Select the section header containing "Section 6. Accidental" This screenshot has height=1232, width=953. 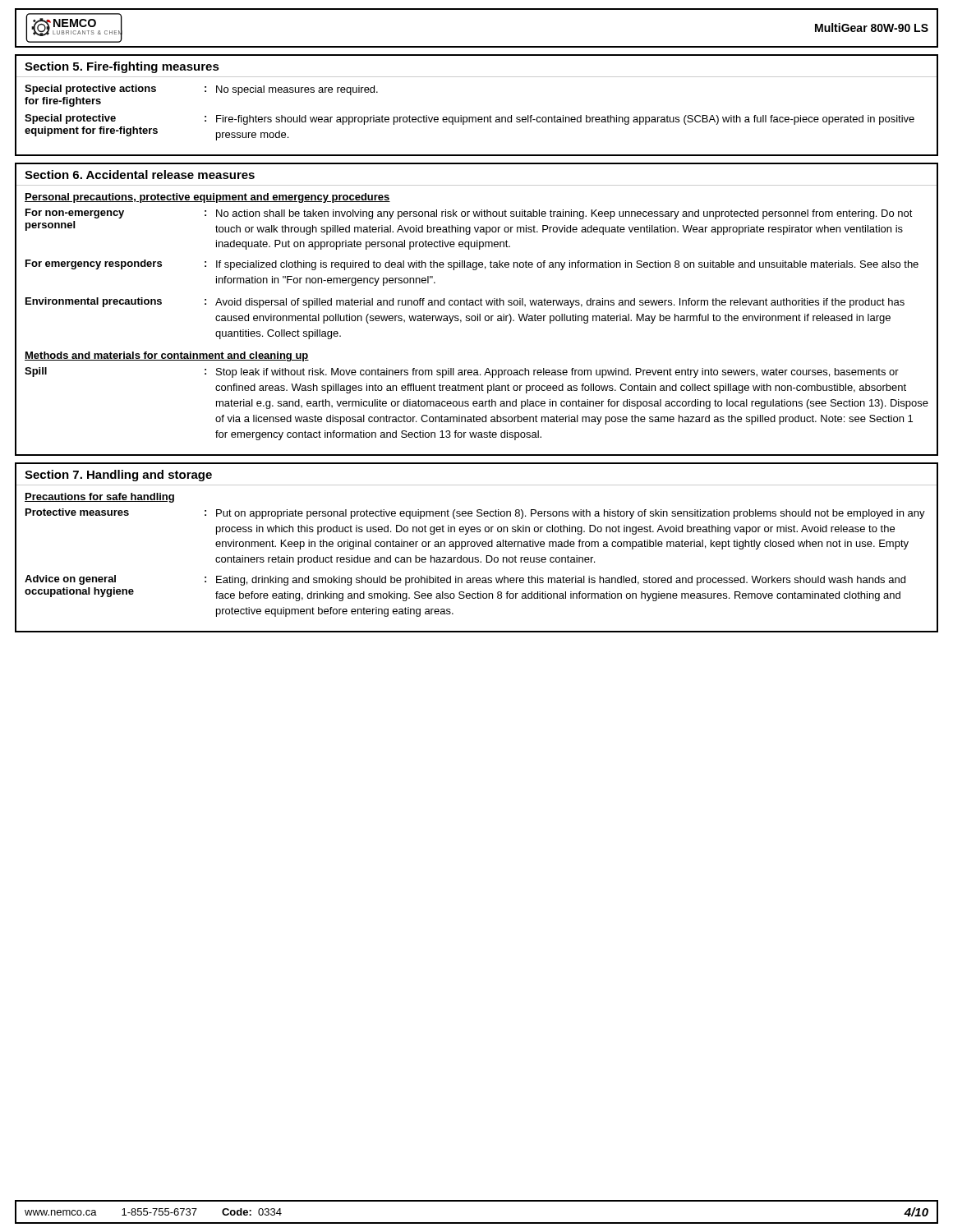[476, 309]
